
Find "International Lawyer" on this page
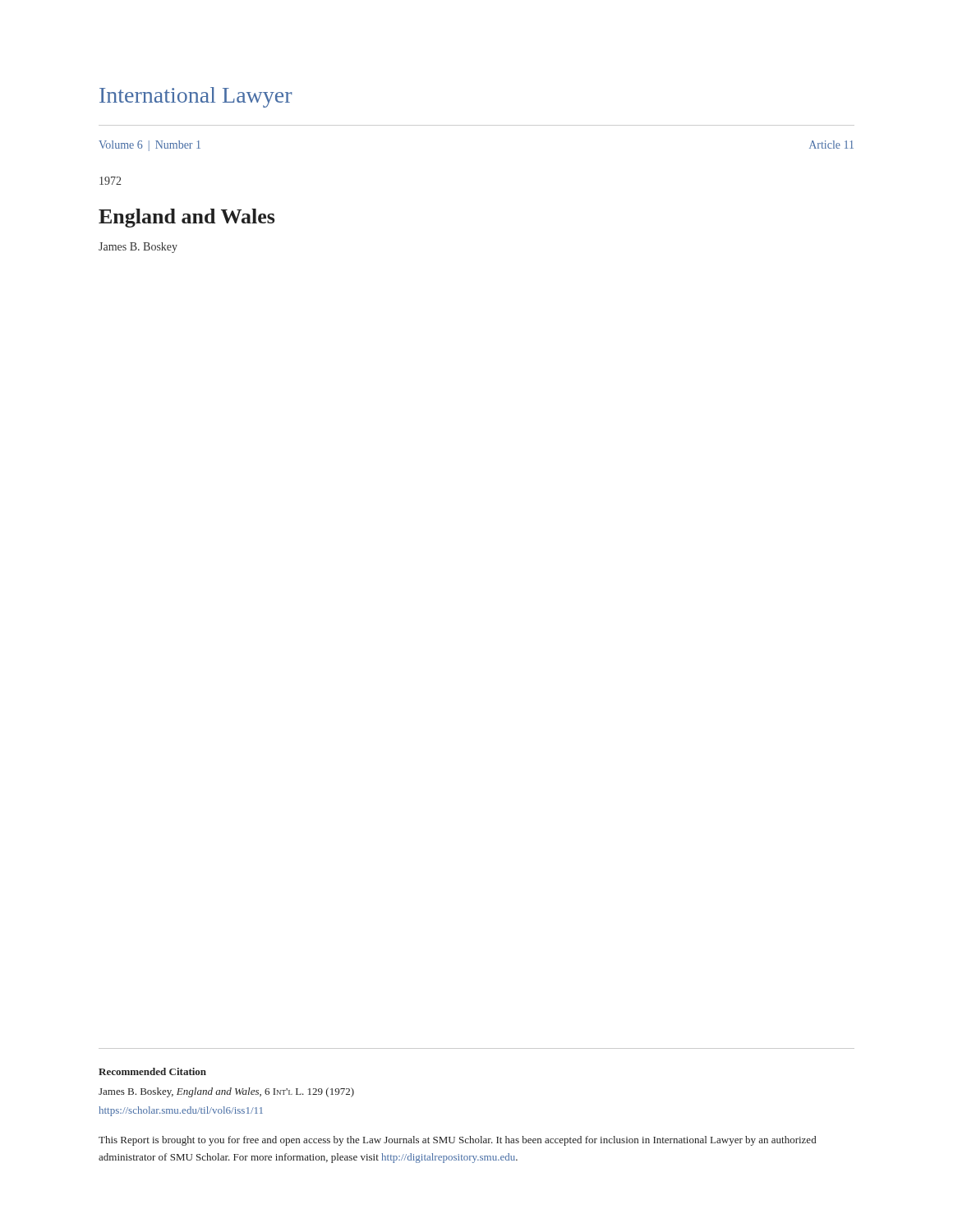tap(196, 97)
